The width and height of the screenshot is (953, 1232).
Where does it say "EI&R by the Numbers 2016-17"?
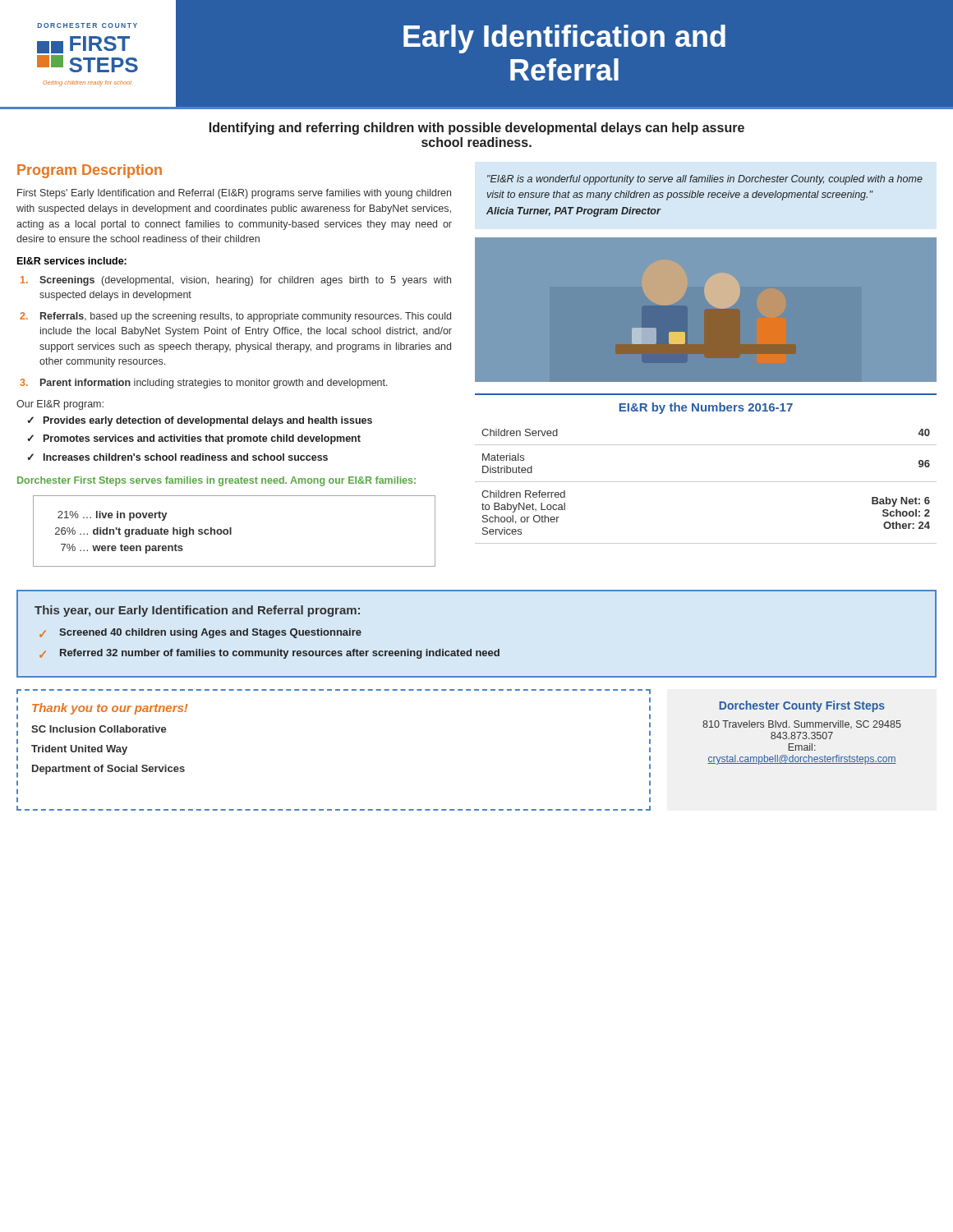tap(706, 407)
